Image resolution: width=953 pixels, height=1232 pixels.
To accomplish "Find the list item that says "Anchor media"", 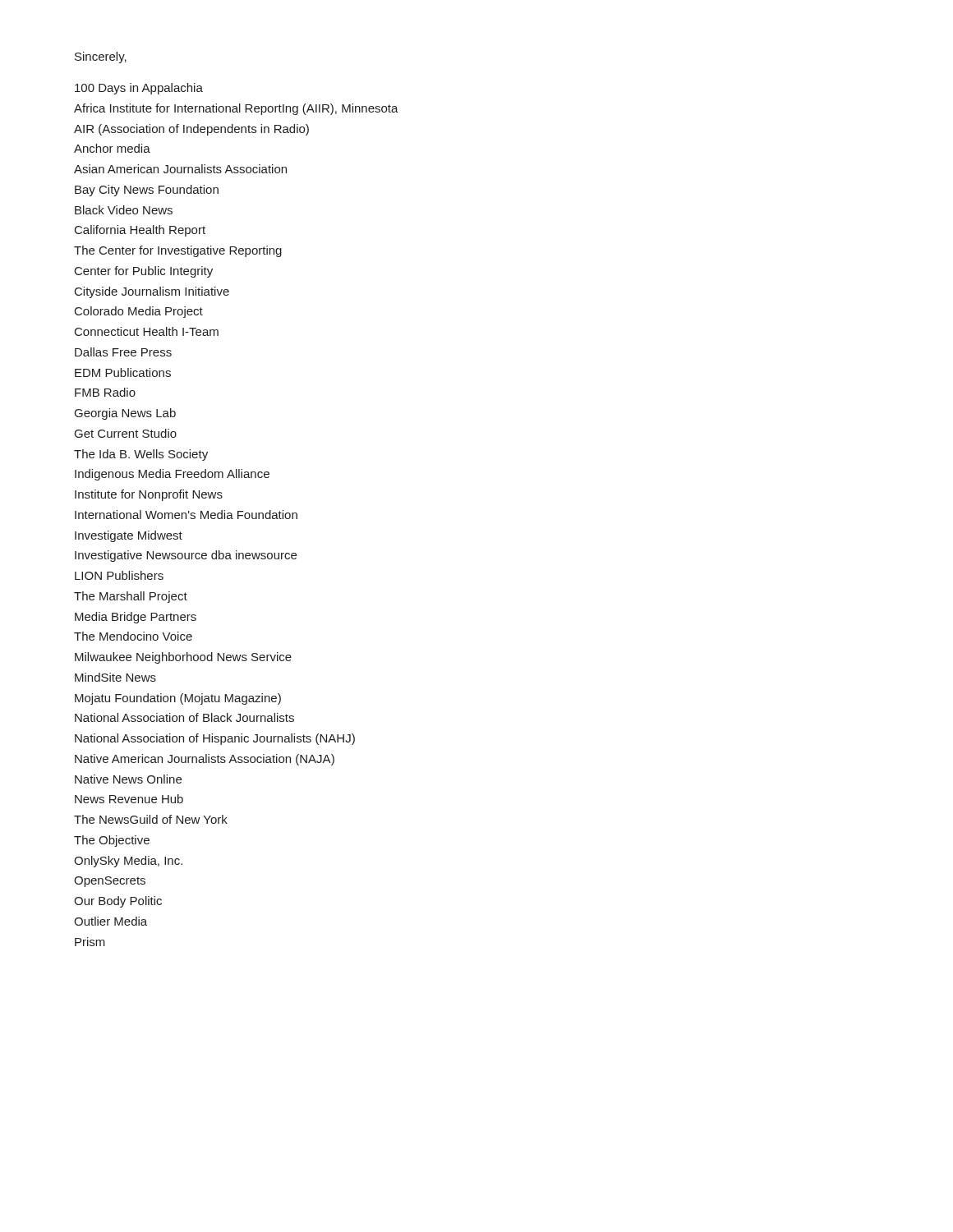I will pyautogui.click(x=112, y=148).
